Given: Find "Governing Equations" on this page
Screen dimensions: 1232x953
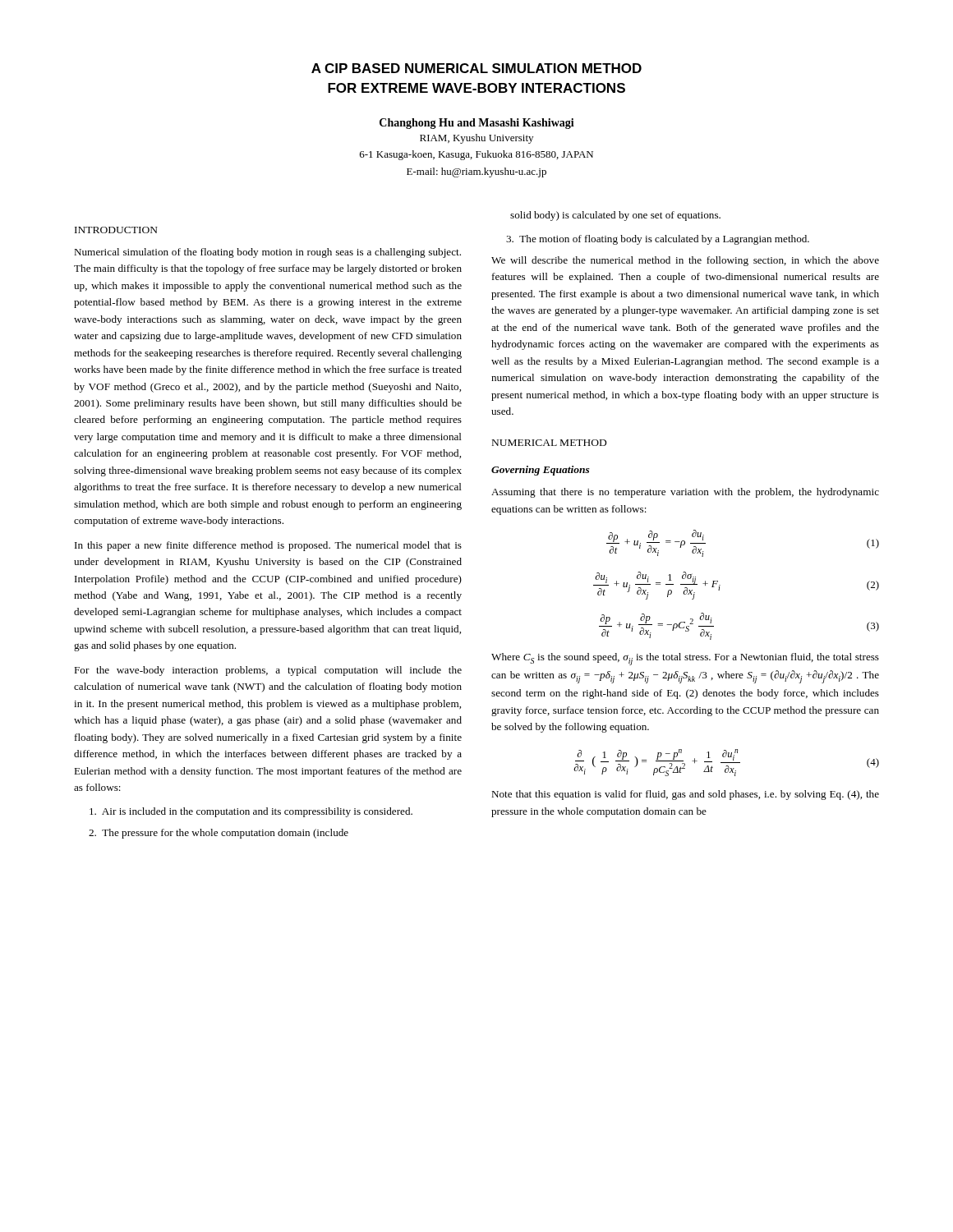Looking at the screenshot, I should (540, 470).
